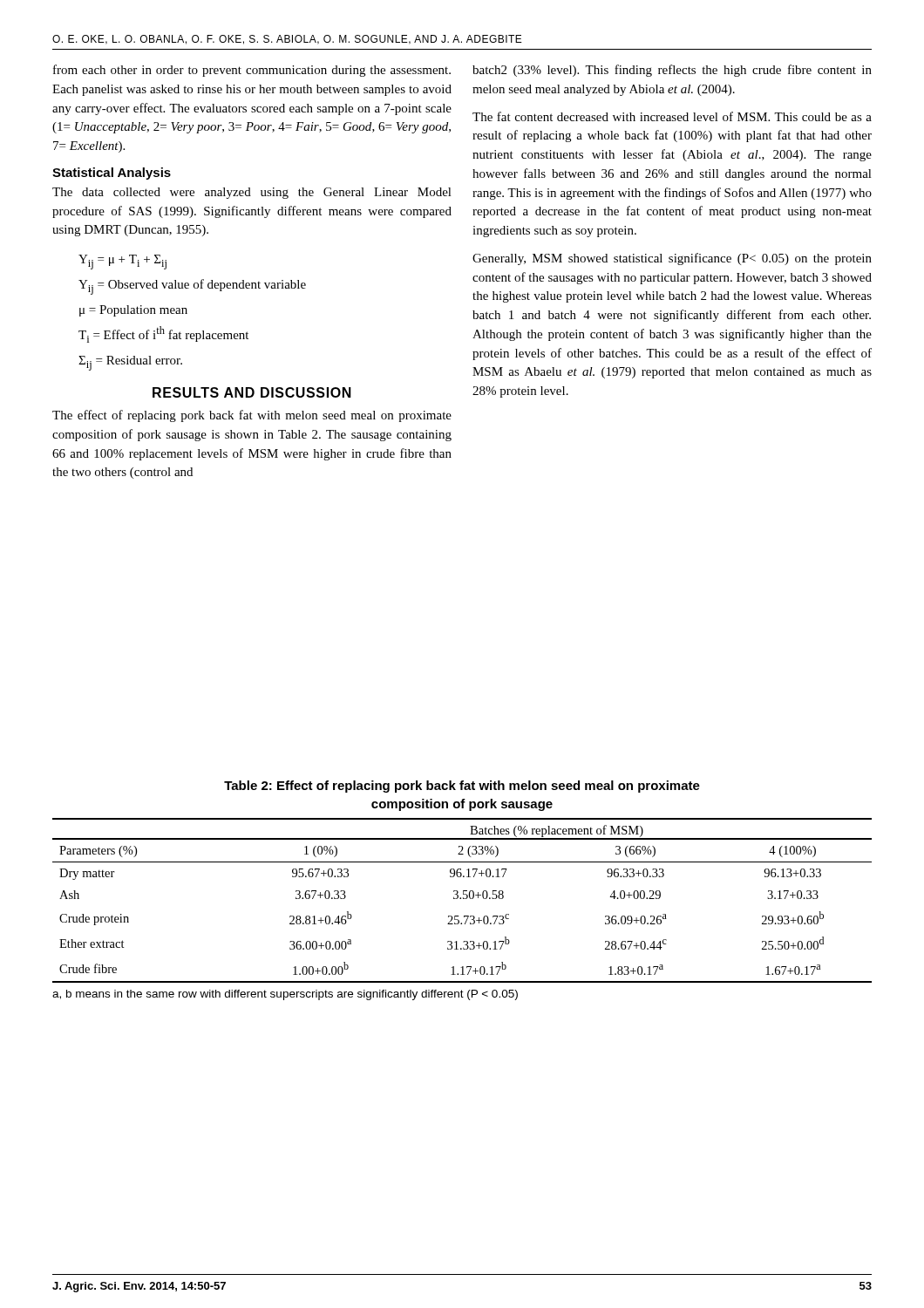Click on the text block containing "batch2 (33% level). This finding reflects the high"
The height and width of the screenshot is (1308, 924).
click(672, 80)
